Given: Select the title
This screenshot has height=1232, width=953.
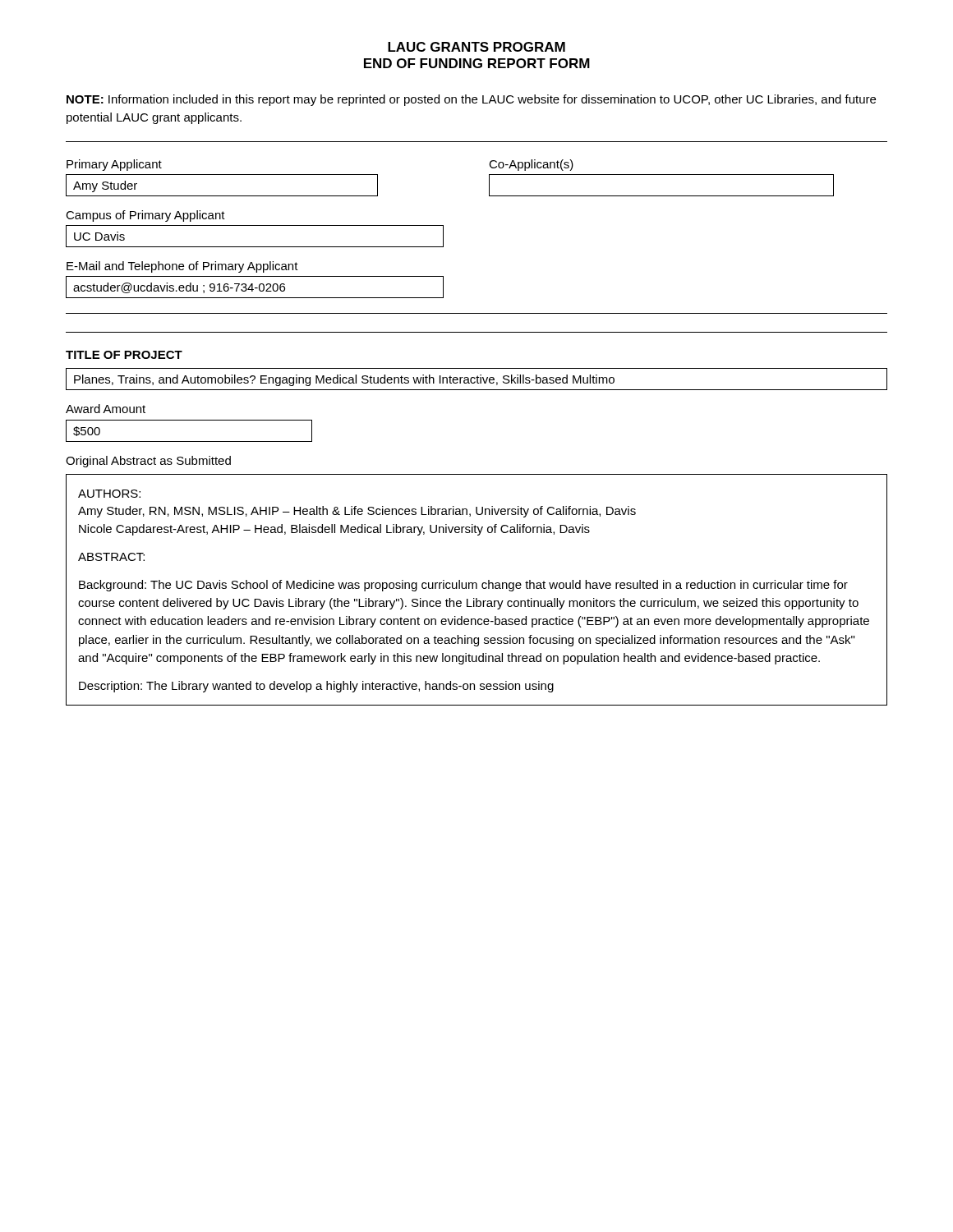Looking at the screenshot, I should point(476,56).
